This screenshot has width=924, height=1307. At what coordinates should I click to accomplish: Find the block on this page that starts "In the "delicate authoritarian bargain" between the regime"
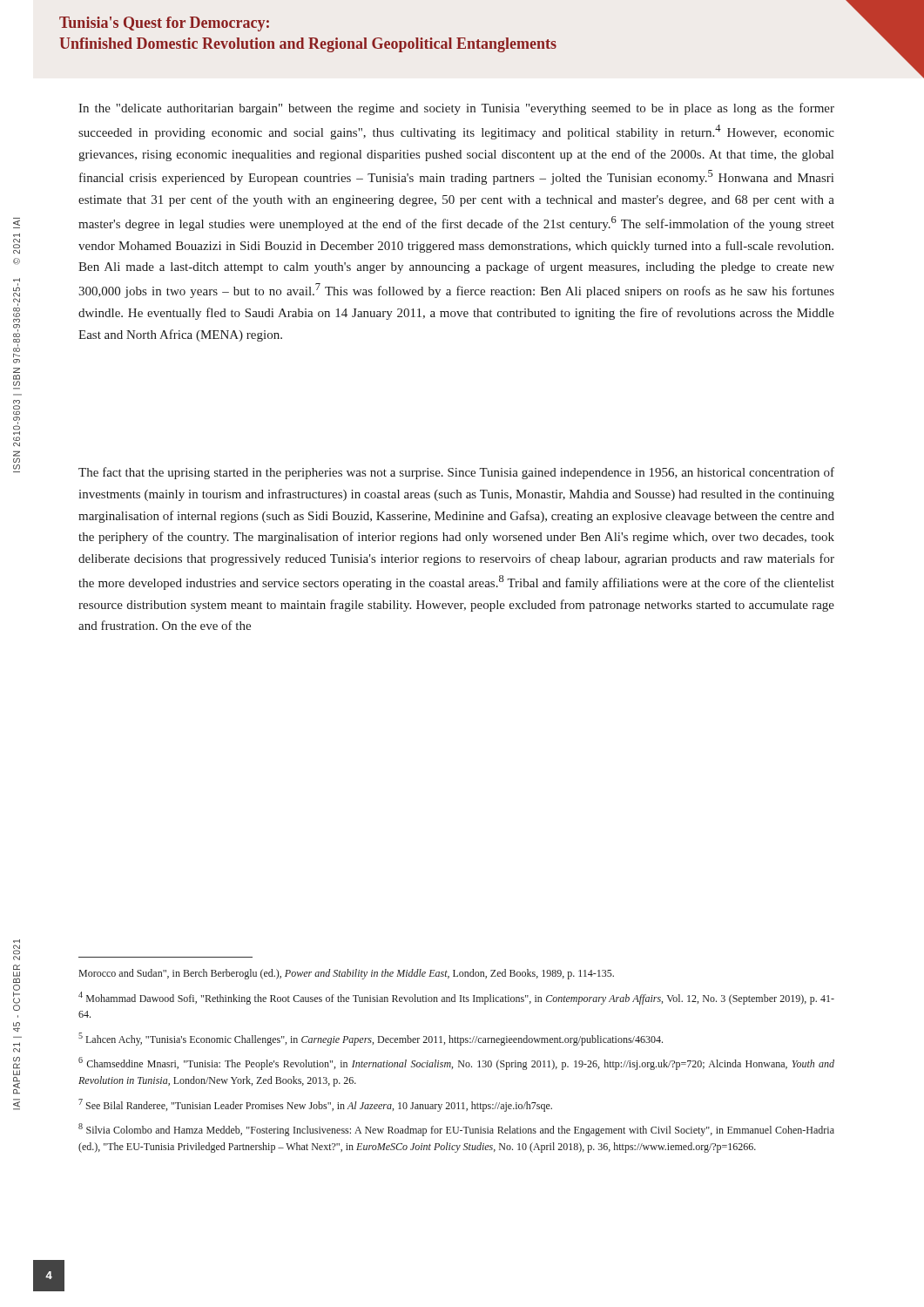coord(456,221)
